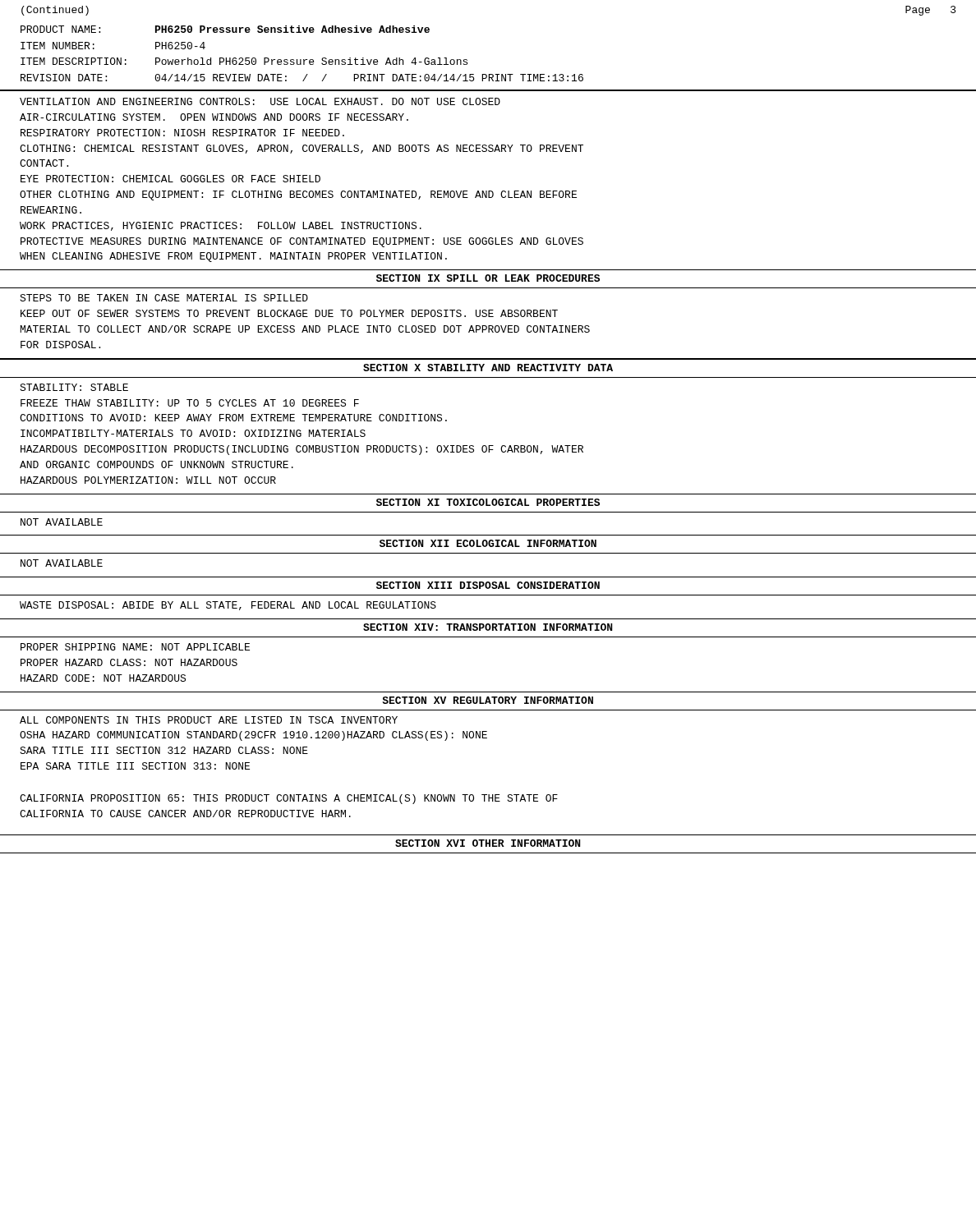
Task: Click the passage that begins "PRODUCT NAME: PH6250"
Action: 225,29
